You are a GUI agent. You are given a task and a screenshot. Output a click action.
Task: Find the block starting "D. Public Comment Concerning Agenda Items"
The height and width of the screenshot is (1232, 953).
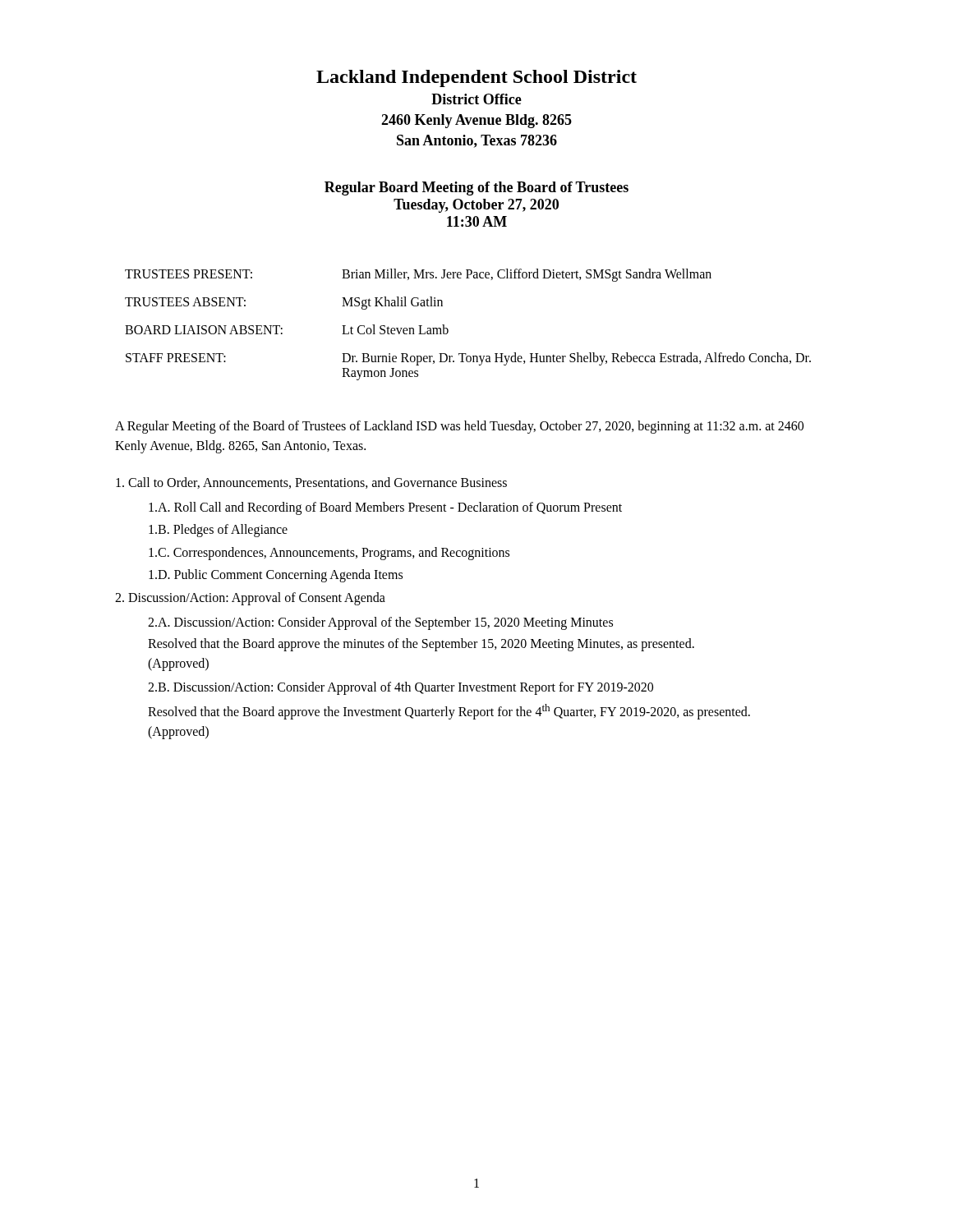click(x=276, y=575)
